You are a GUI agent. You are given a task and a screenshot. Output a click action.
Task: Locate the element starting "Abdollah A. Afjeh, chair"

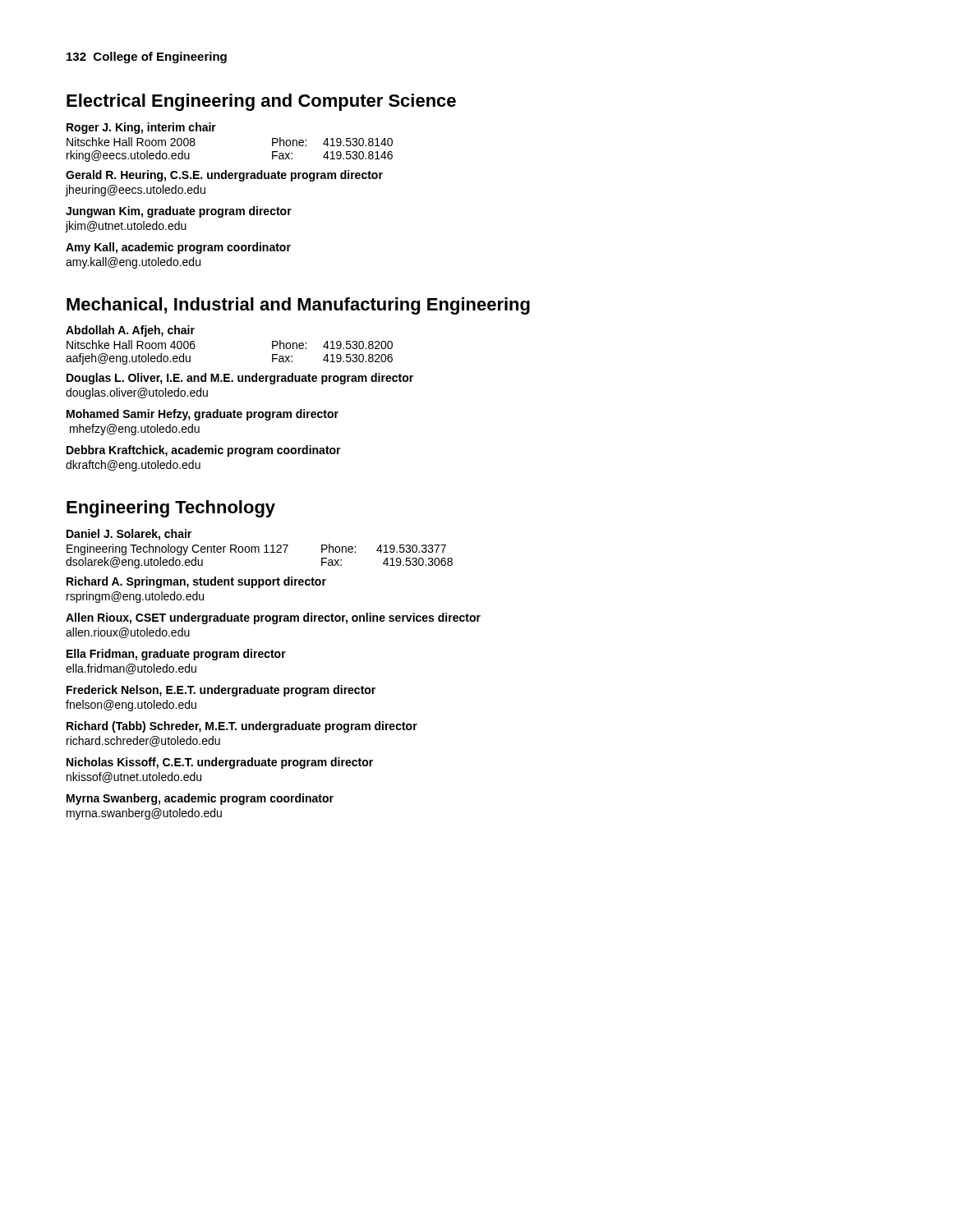point(130,330)
